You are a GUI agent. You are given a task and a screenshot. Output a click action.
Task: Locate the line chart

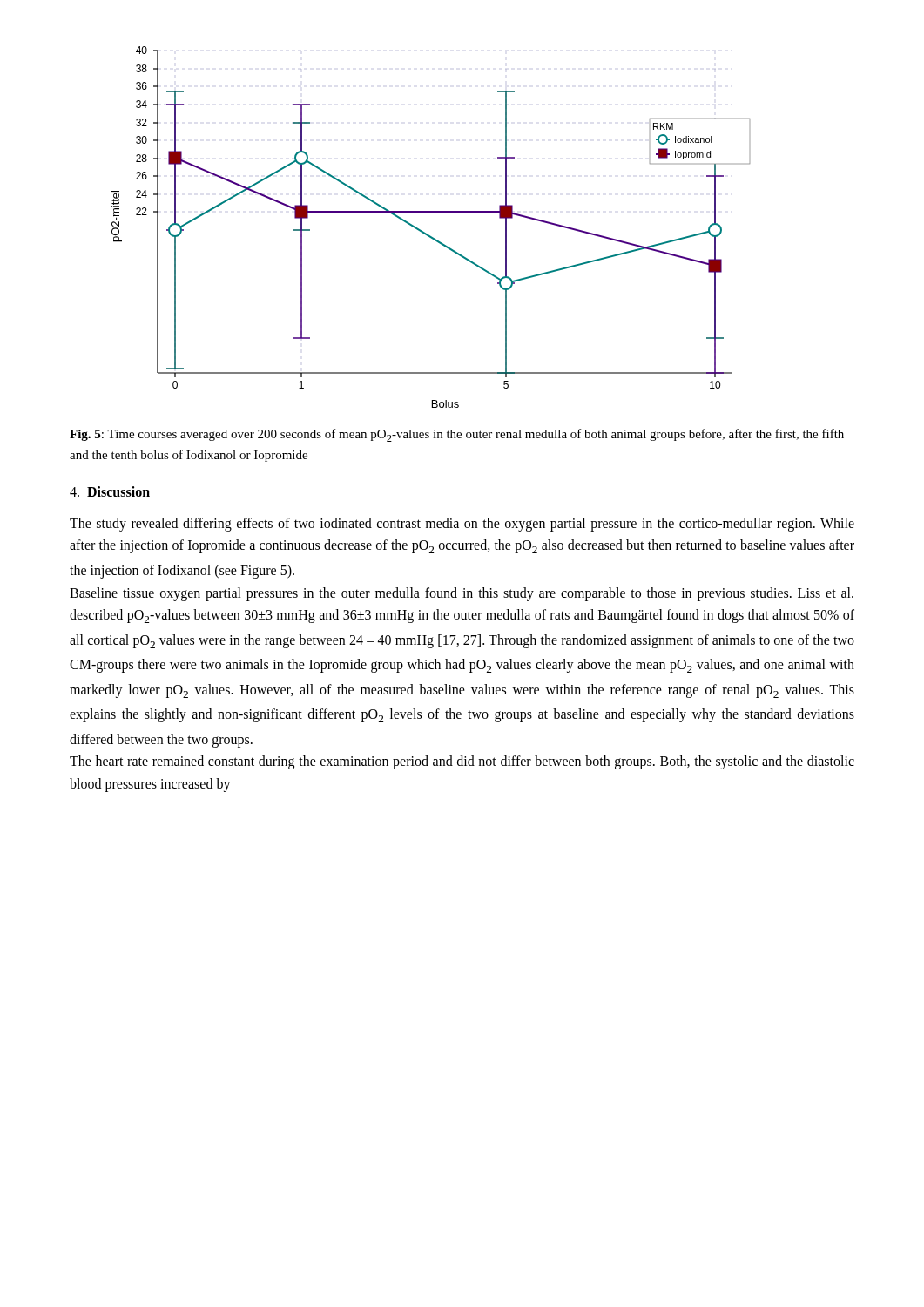[x=462, y=231]
